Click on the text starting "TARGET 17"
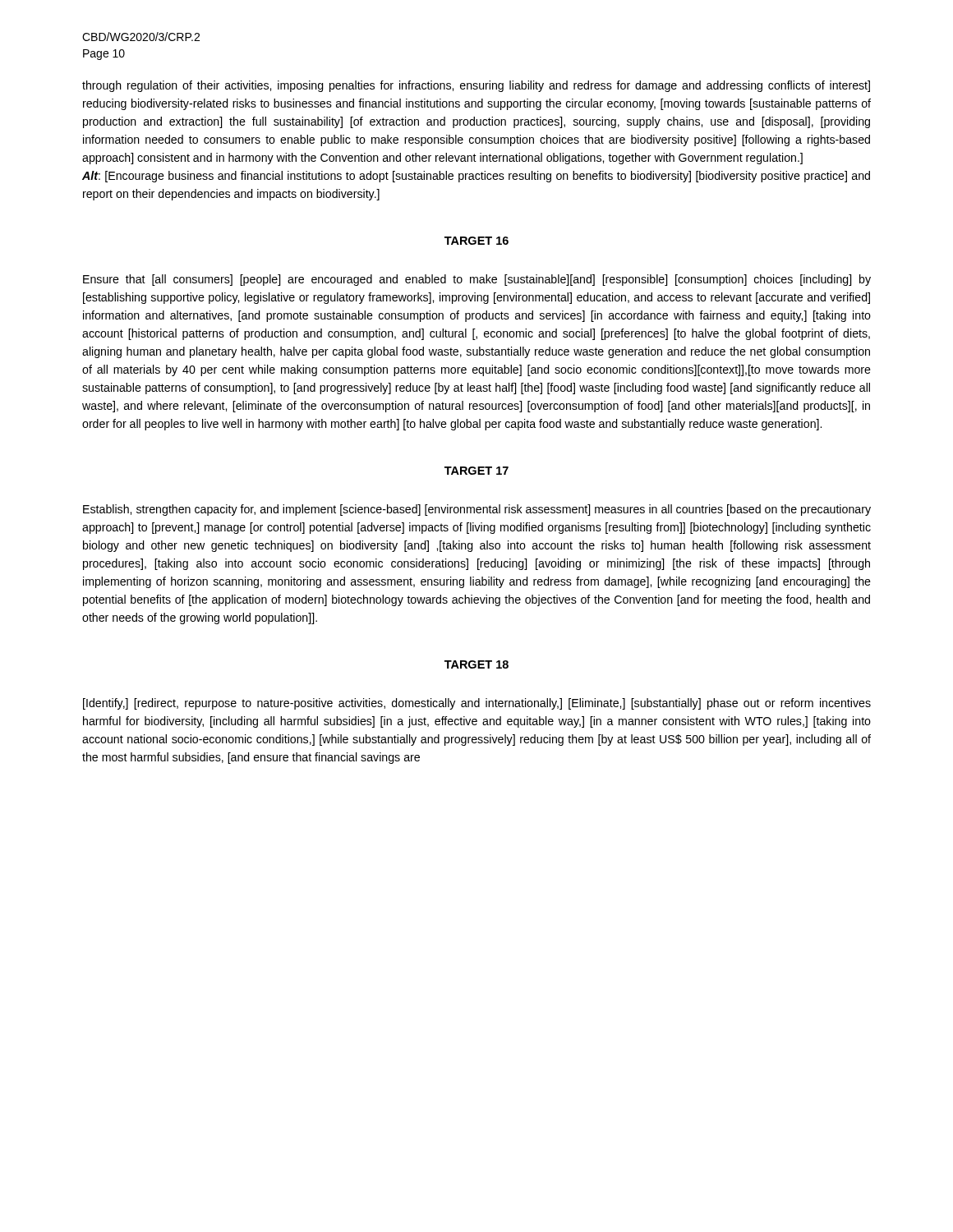Screen dimensions: 1232x953 point(476,471)
